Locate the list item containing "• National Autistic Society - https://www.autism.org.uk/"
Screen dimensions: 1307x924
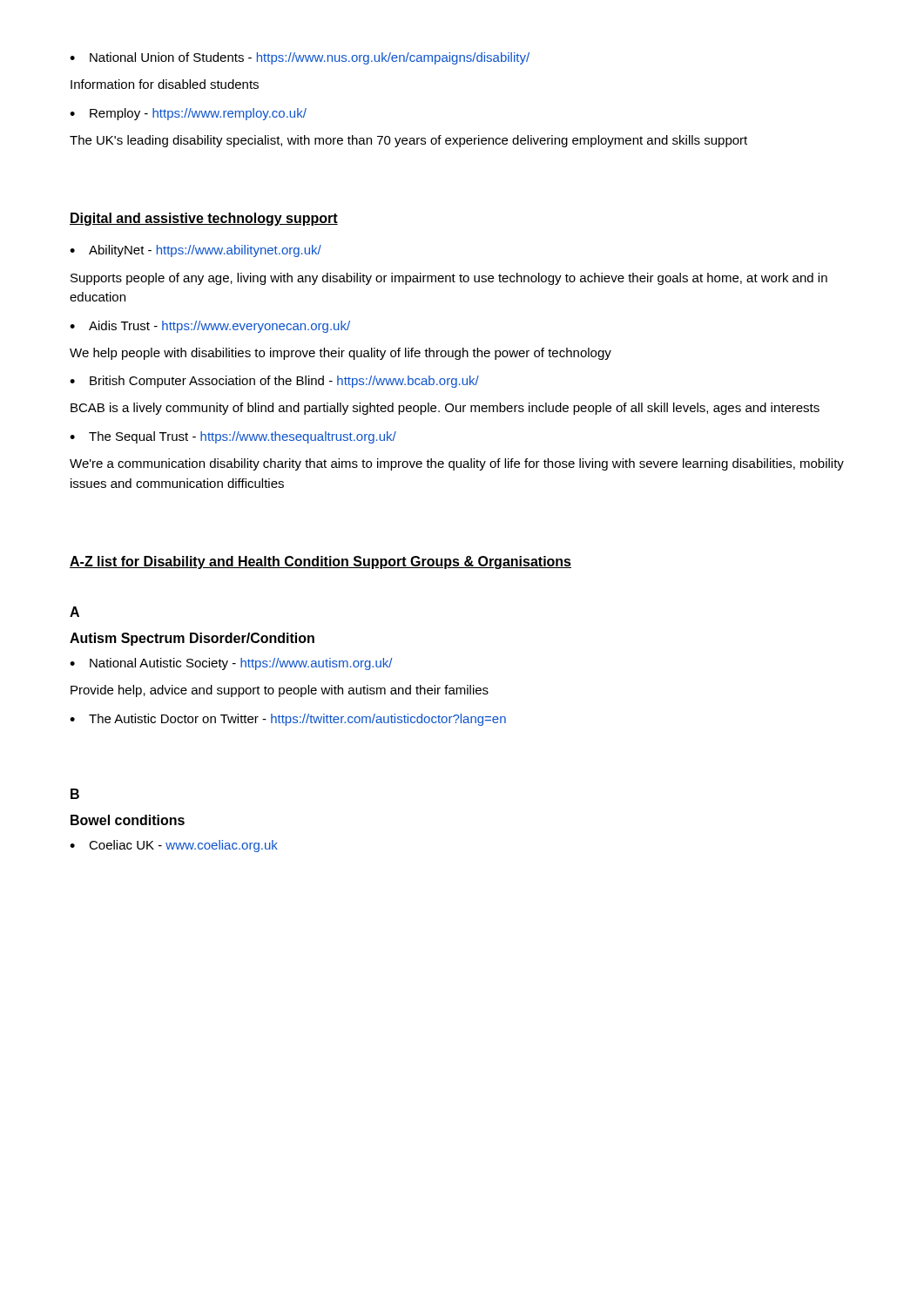point(231,665)
